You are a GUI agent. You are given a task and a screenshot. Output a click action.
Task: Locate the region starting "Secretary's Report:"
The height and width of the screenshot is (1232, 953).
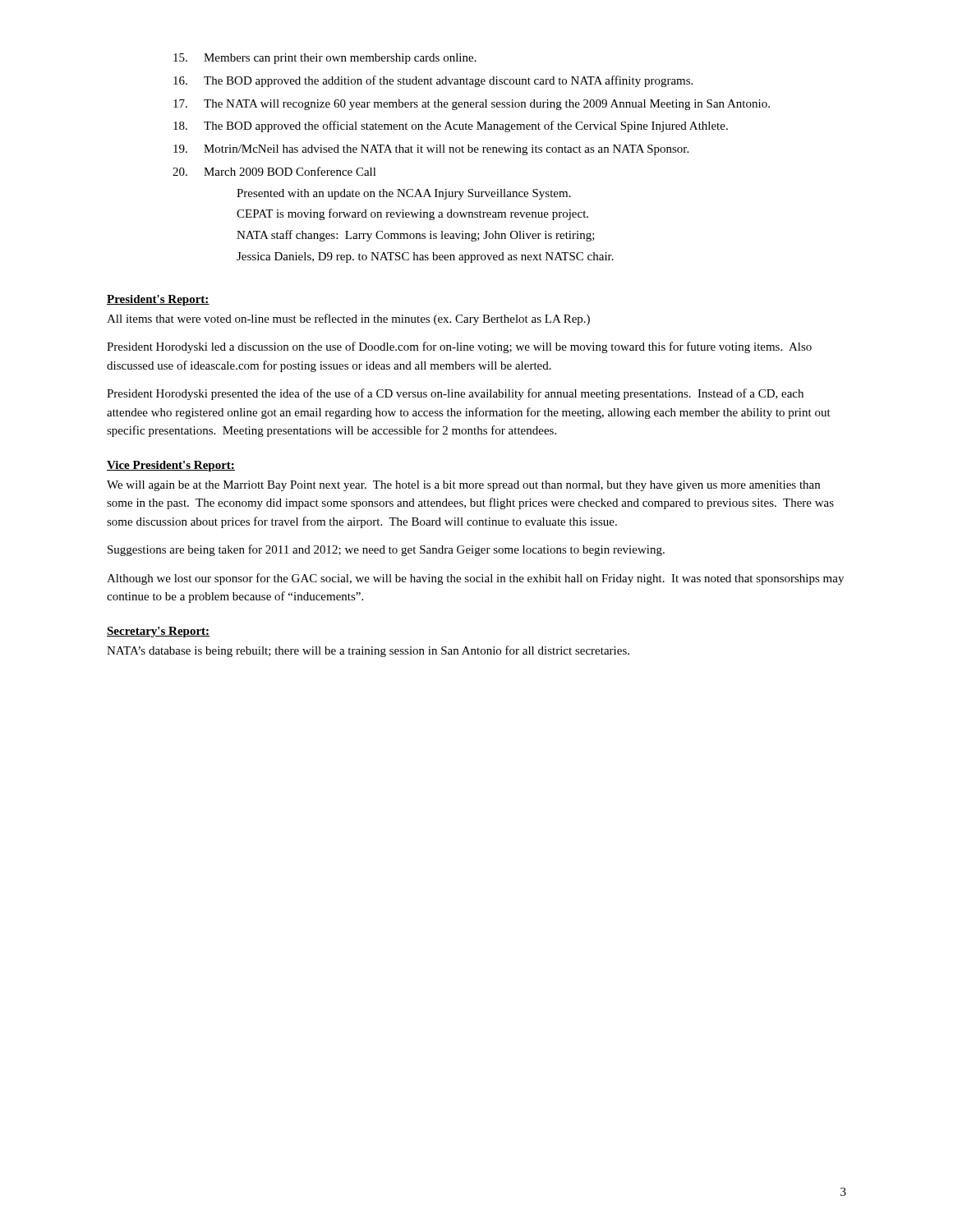point(158,630)
